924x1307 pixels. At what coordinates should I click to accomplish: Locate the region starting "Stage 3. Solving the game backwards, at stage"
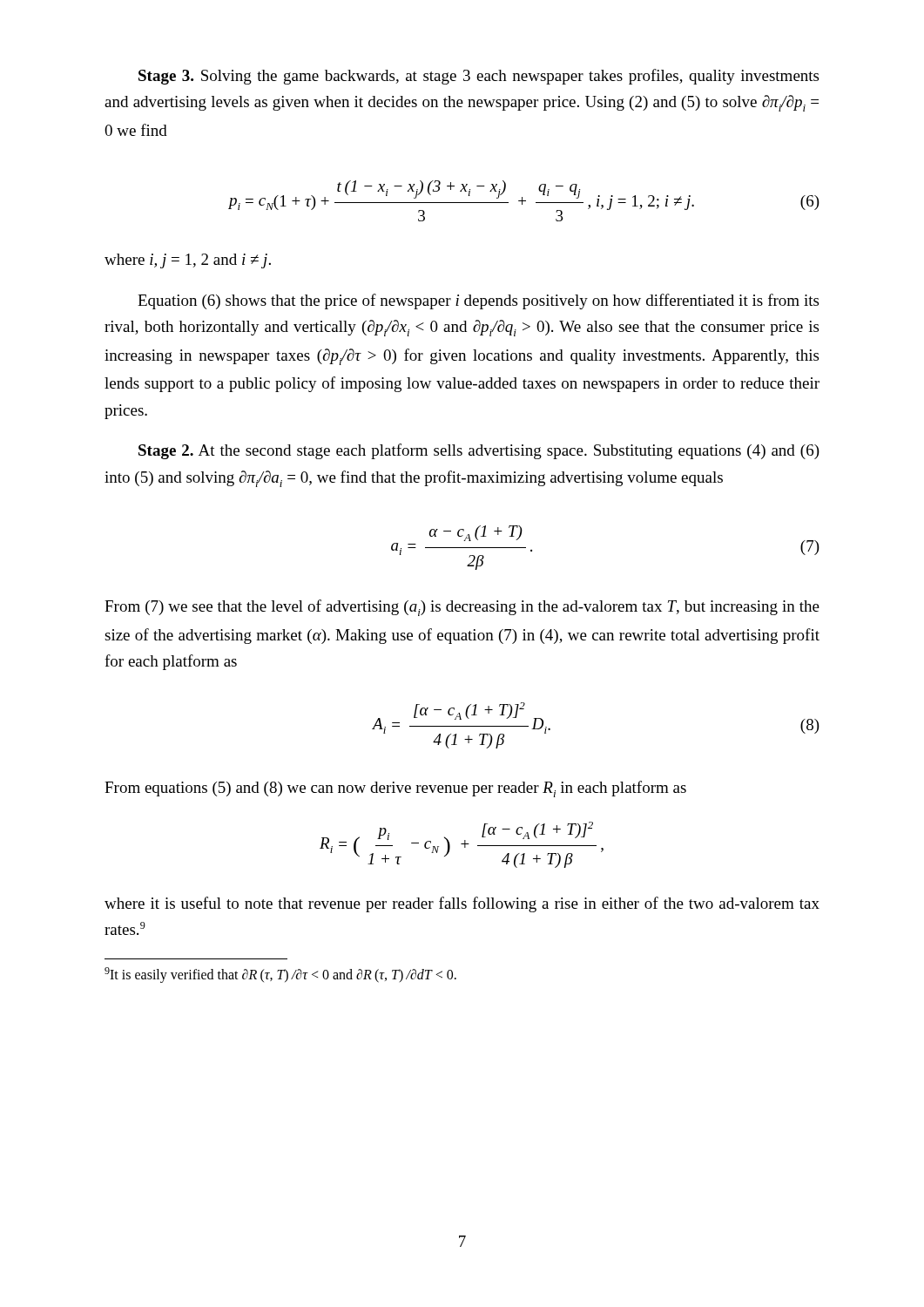pos(462,103)
